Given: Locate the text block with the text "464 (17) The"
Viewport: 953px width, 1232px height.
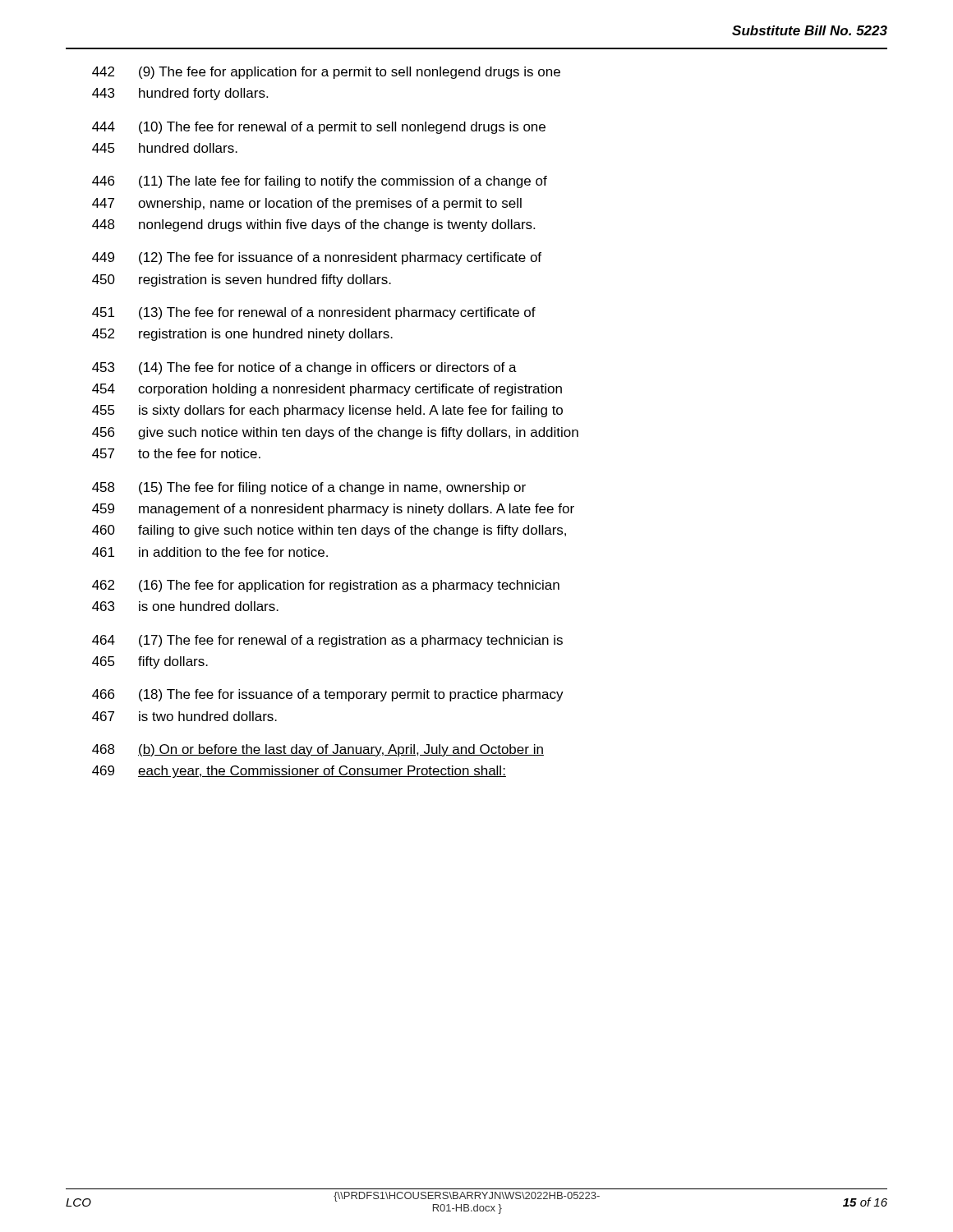Looking at the screenshot, I should (x=476, y=651).
